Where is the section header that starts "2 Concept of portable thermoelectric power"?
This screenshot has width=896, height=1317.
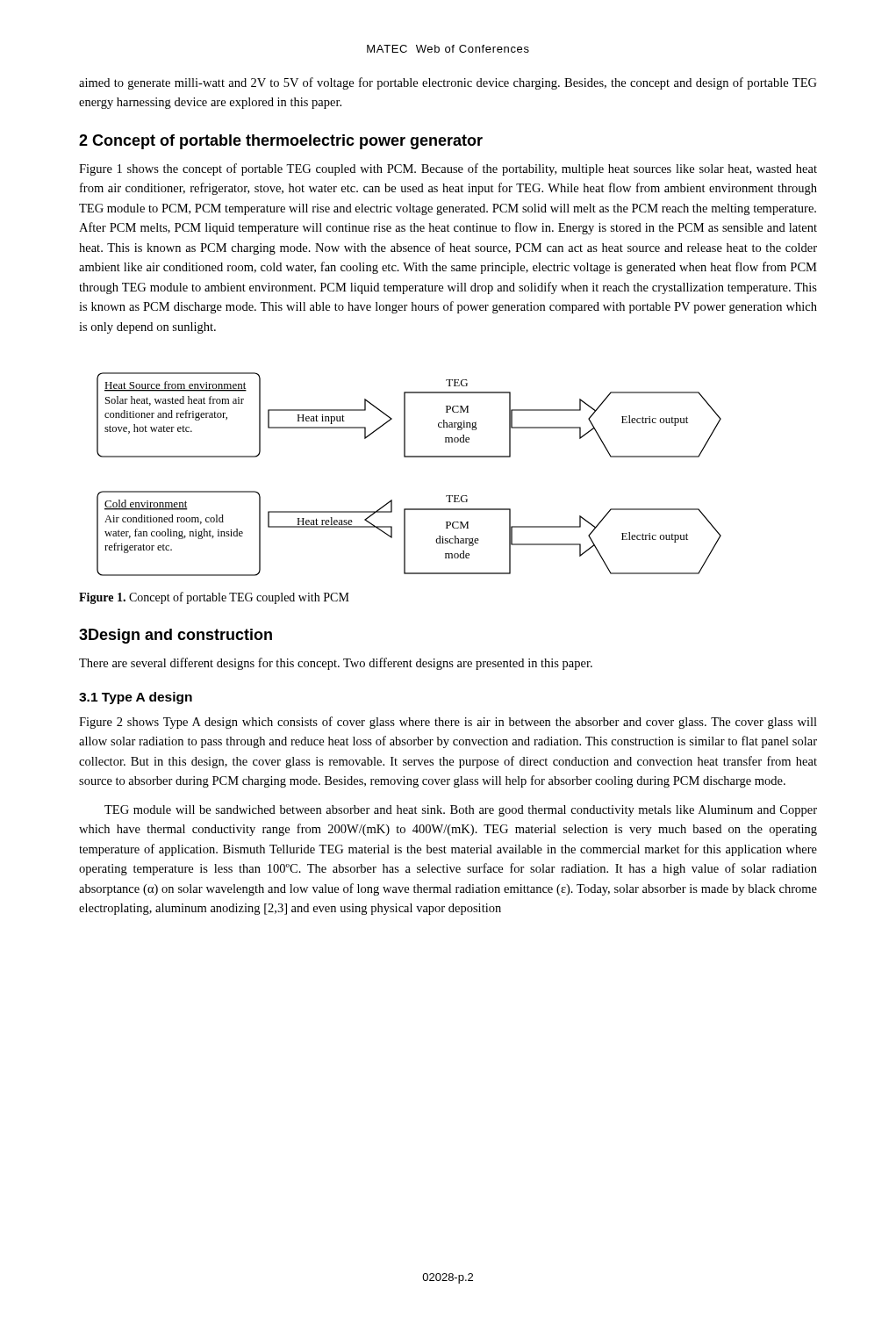click(x=281, y=140)
